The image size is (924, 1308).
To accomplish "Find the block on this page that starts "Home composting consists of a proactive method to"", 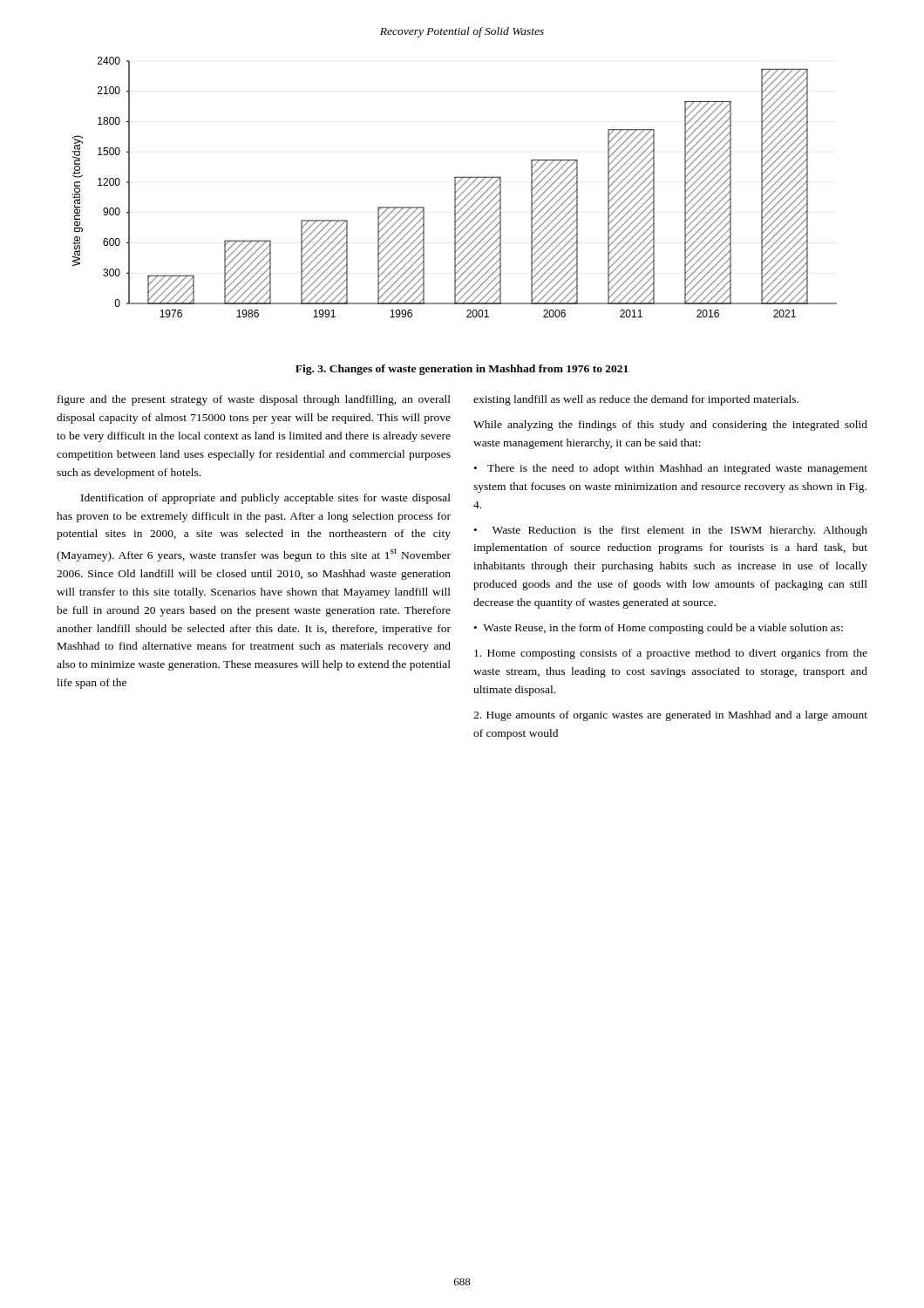I will click(670, 671).
